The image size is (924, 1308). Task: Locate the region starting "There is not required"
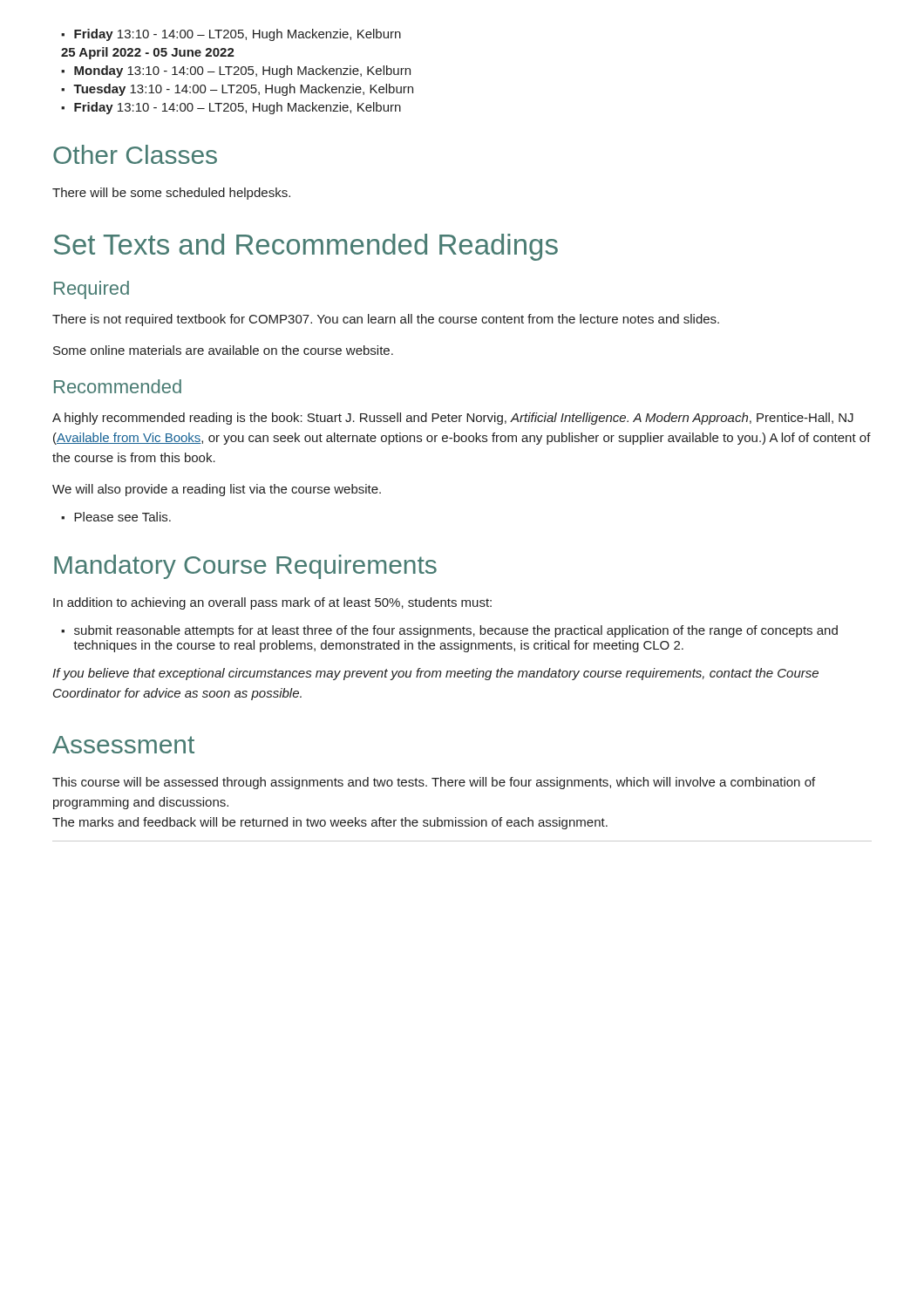tap(386, 319)
